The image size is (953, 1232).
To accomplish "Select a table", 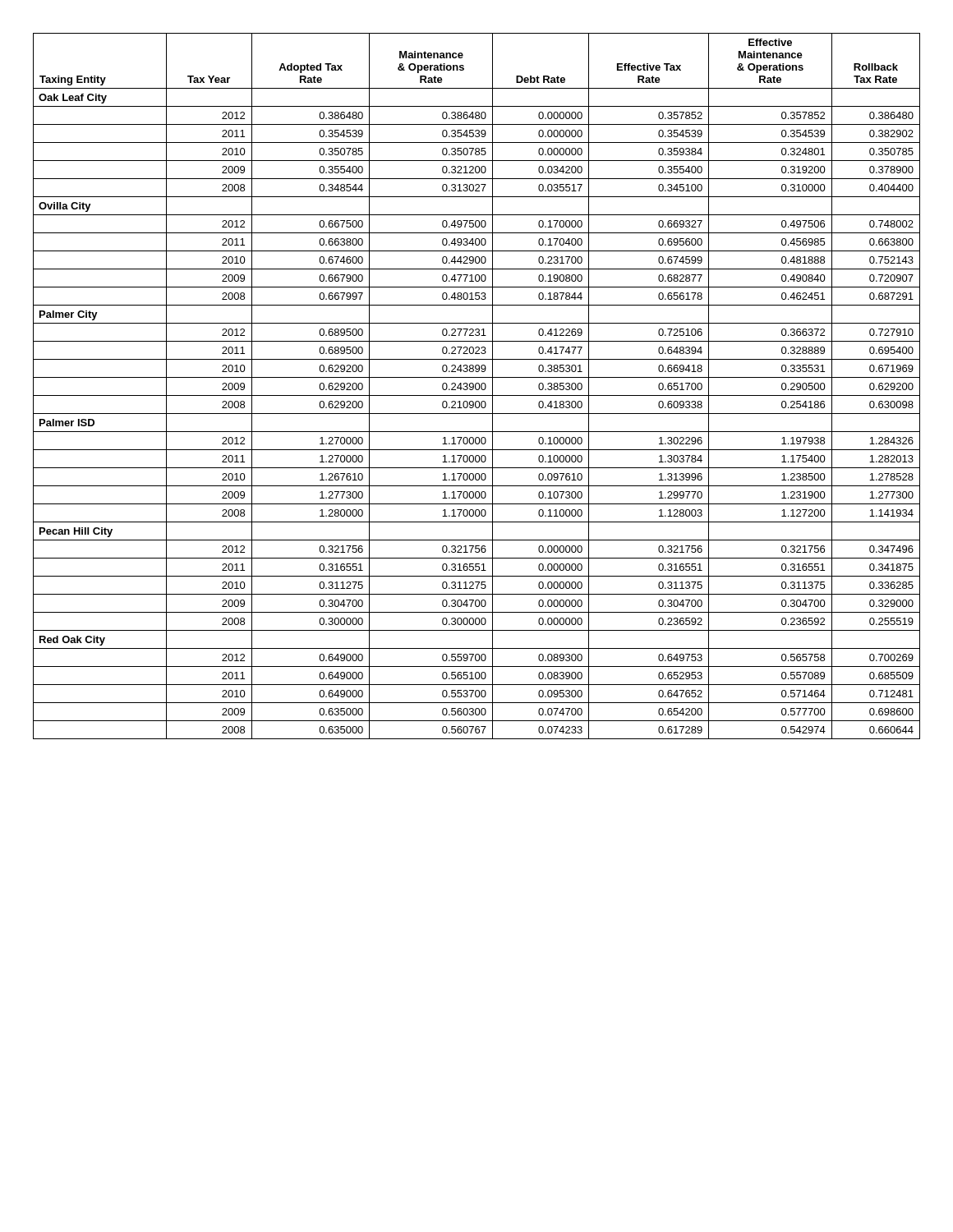I will click(x=476, y=386).
